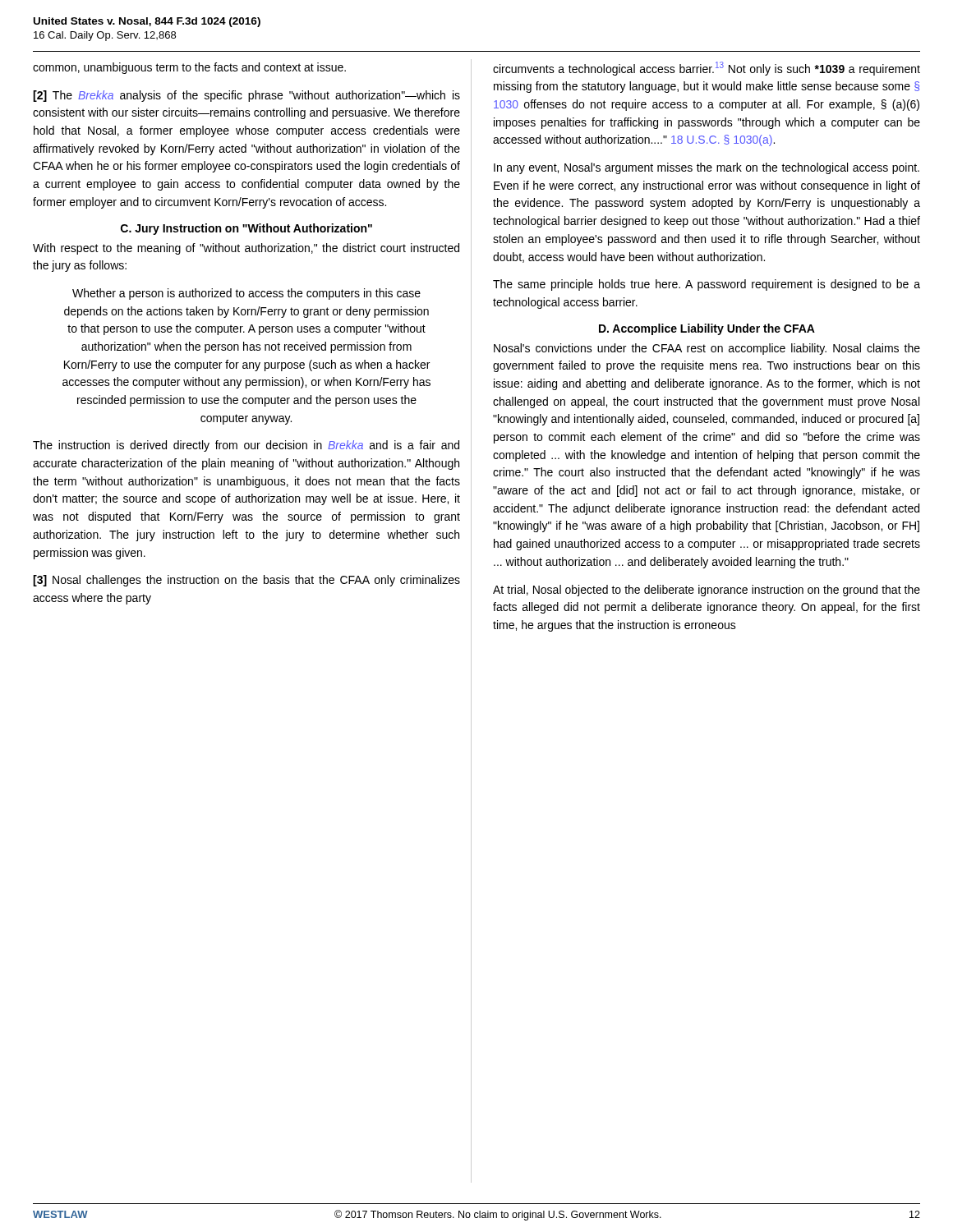Click the passage that begins "At trial, Nosal objected"
The image size is (953, 1232).
pyautogui.click(x=707, y=607)
